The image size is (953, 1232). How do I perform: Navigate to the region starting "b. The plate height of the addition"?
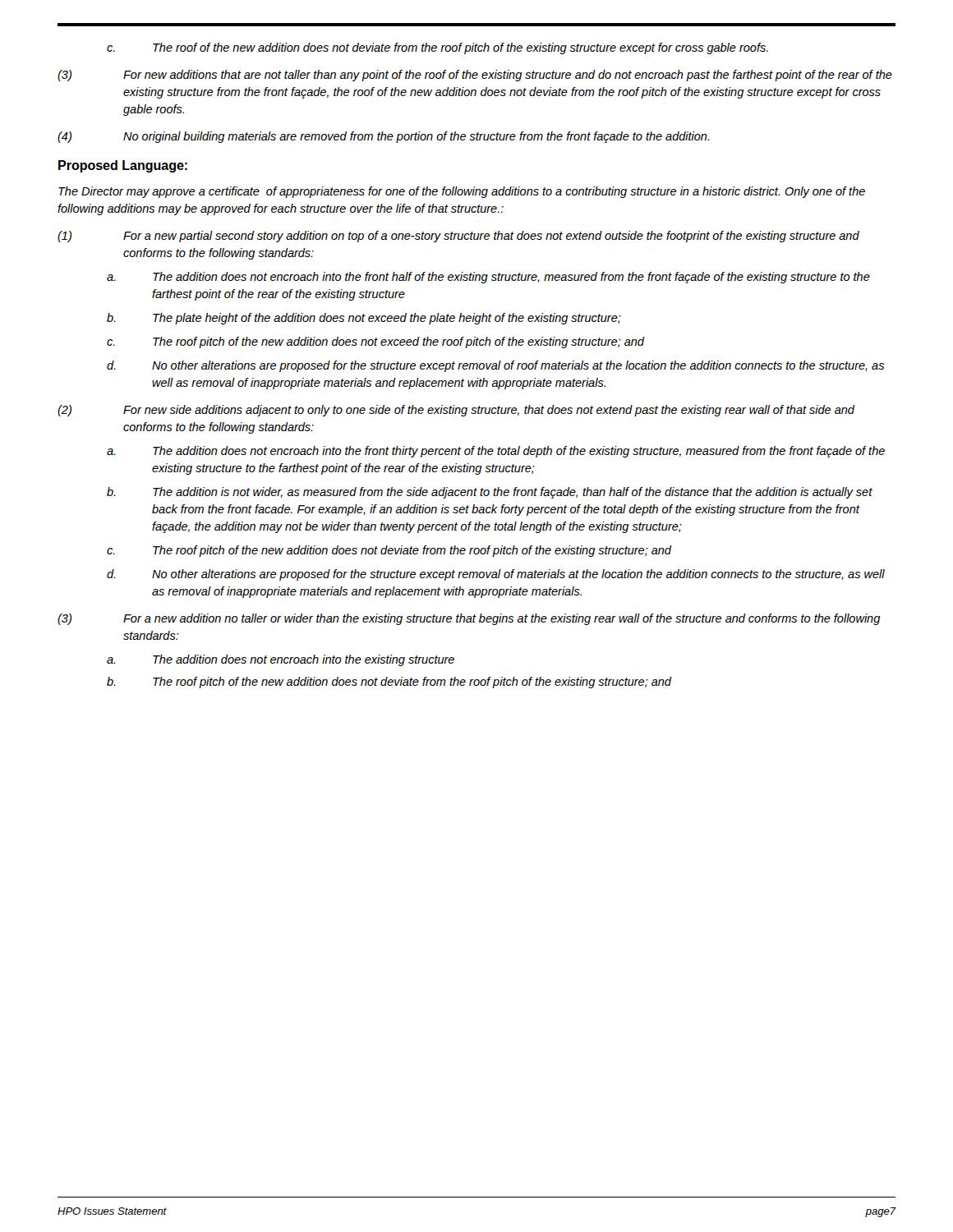click(x=501, y=318)
